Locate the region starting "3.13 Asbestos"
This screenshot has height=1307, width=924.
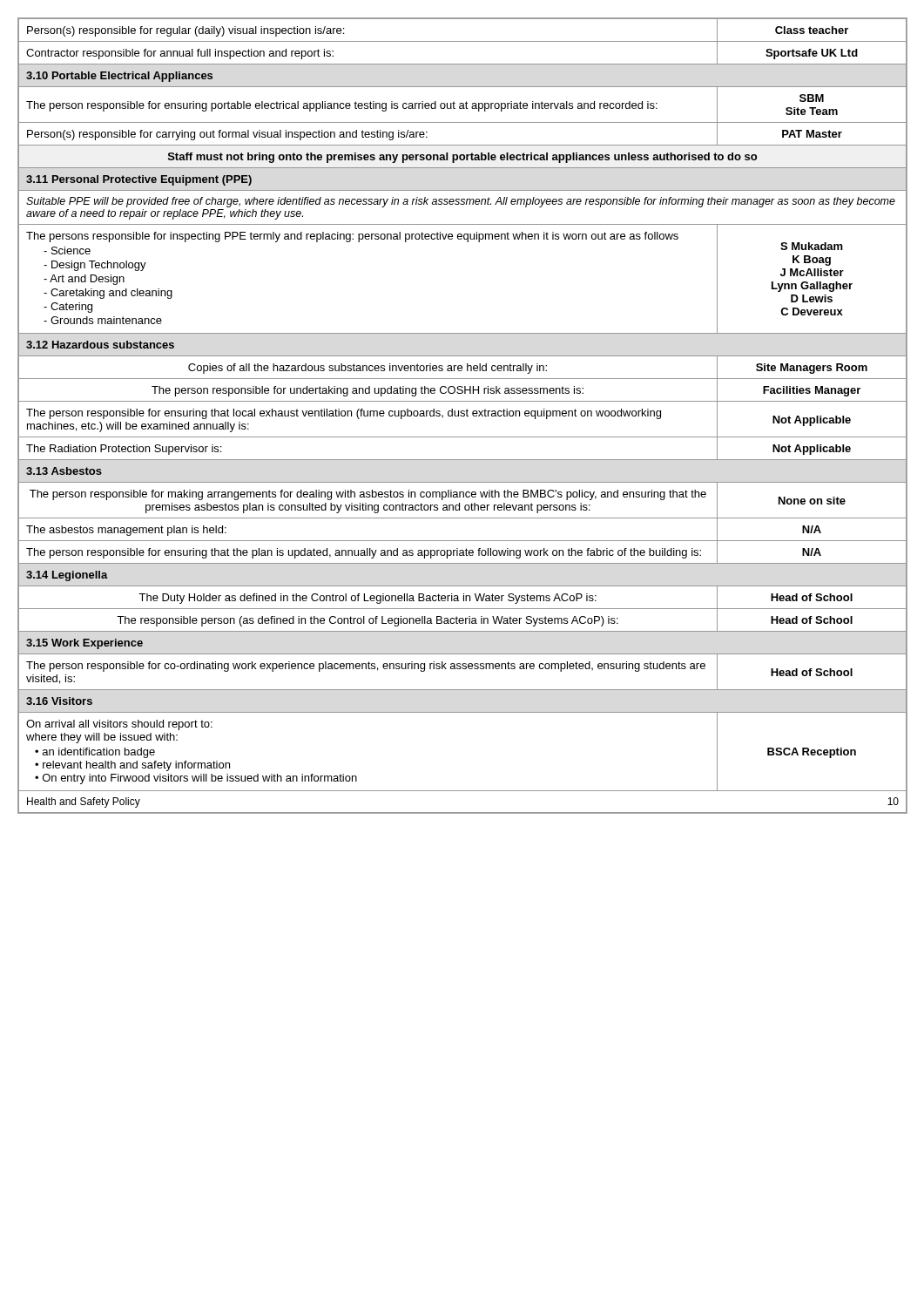click(64, 471)
